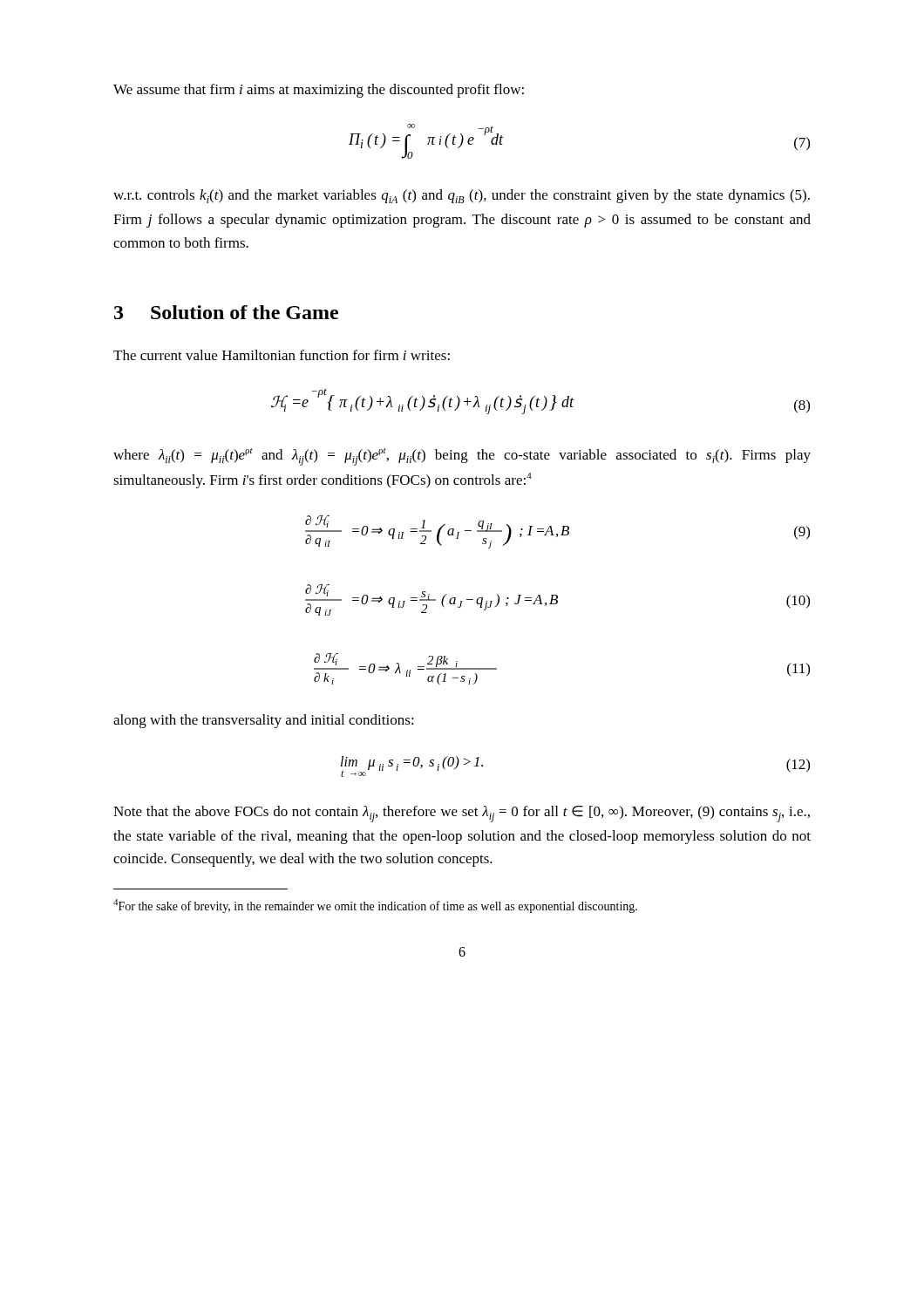Locate the element starting "w.r.t. controls ki(t) and the"

coord(462,219)
